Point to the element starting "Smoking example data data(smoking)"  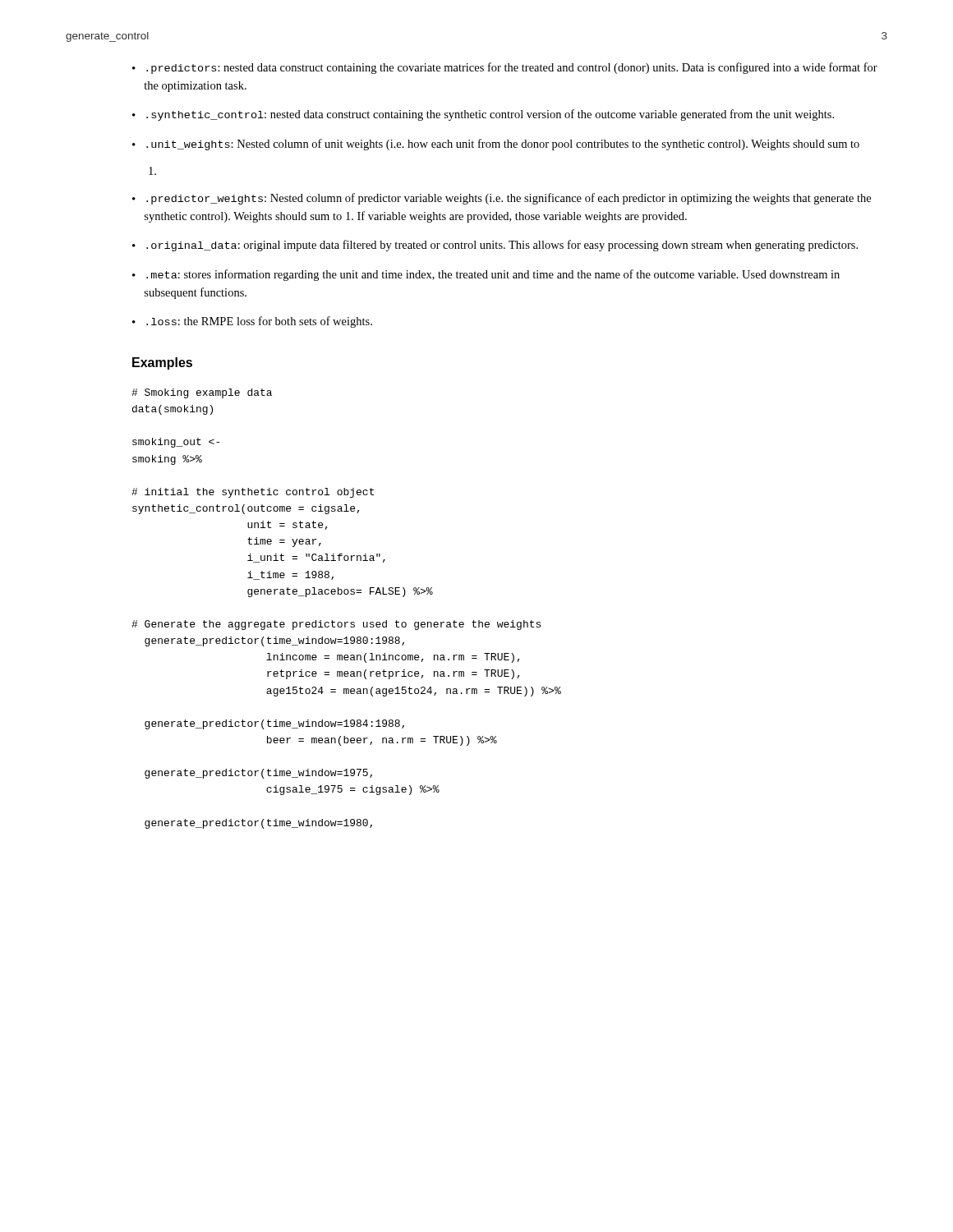click(509, 609)
